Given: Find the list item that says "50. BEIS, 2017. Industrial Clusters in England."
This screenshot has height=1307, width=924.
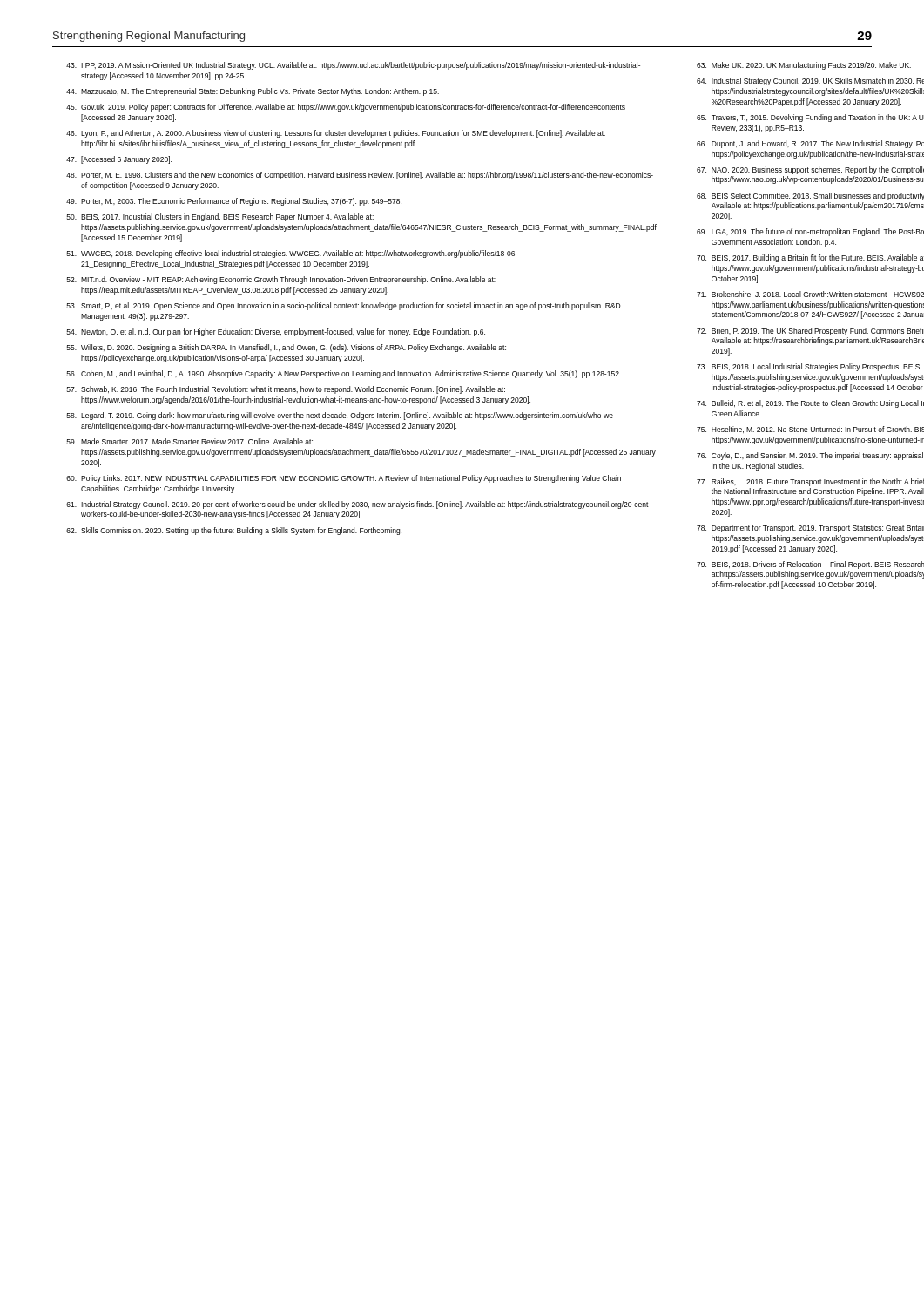Looking at the screenshot, I should (x=354, y=228).
